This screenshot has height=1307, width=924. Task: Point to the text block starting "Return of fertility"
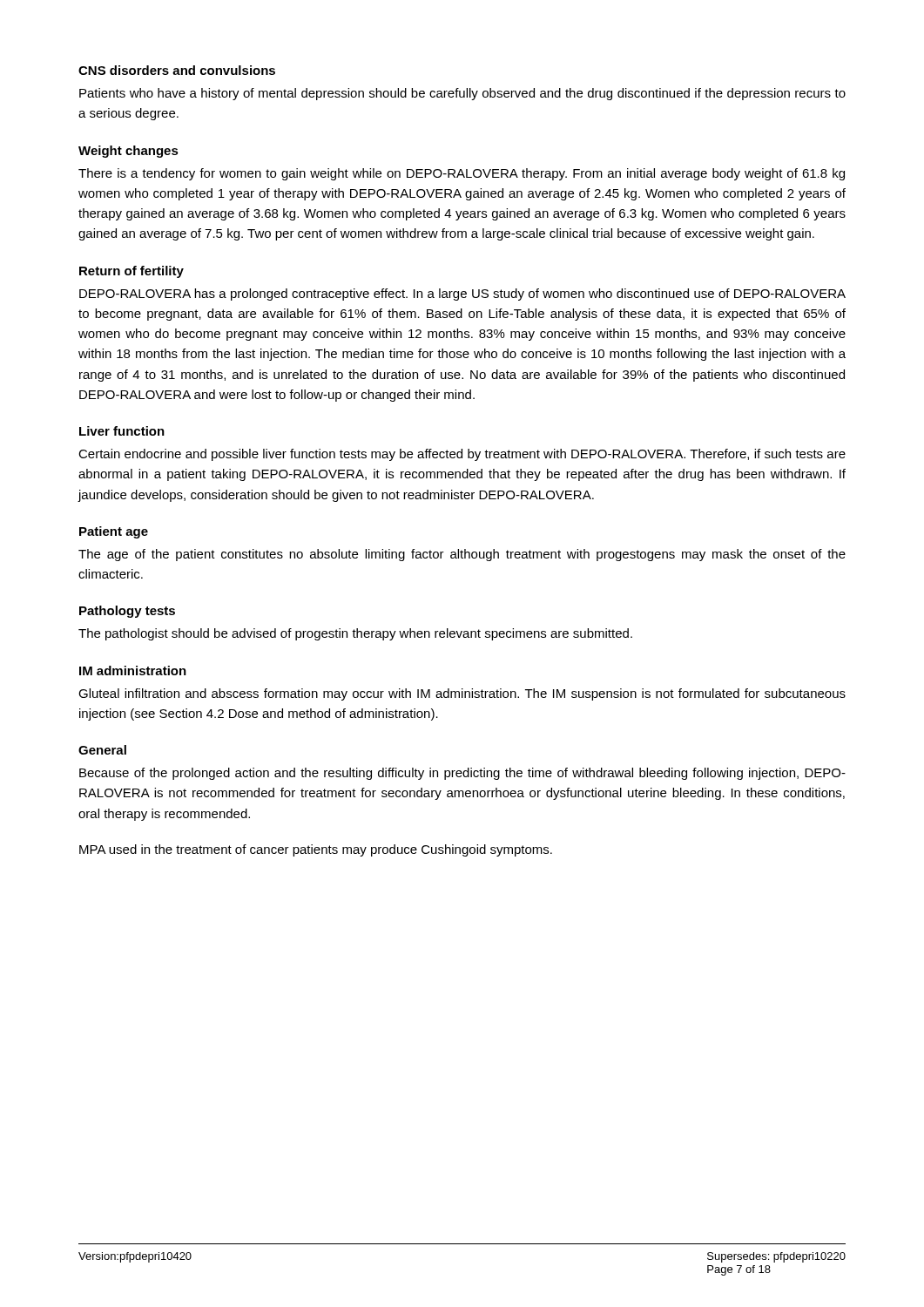pos(131,270)
